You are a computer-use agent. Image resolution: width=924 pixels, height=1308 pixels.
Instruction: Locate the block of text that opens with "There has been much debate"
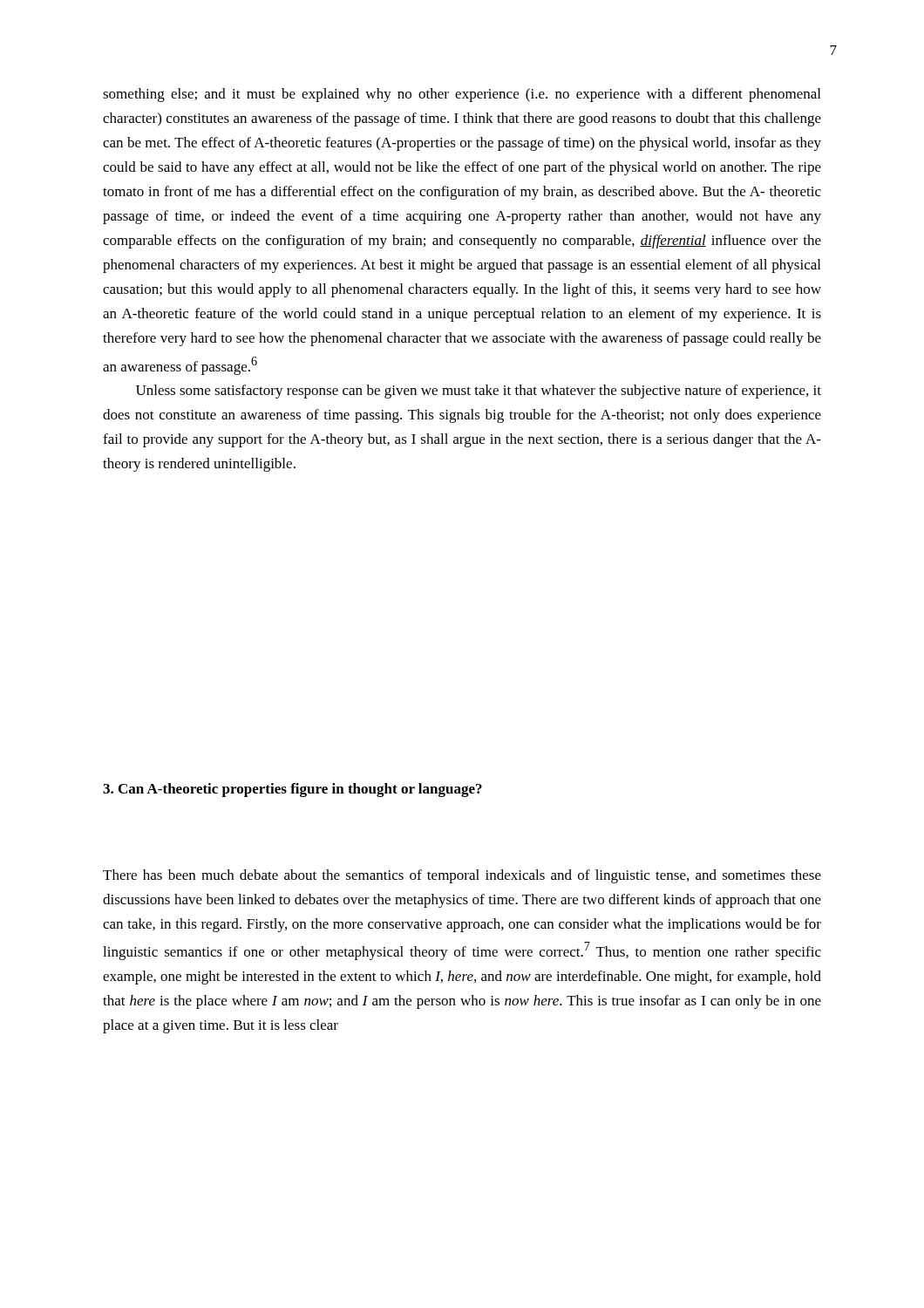[x=462, y=950]
